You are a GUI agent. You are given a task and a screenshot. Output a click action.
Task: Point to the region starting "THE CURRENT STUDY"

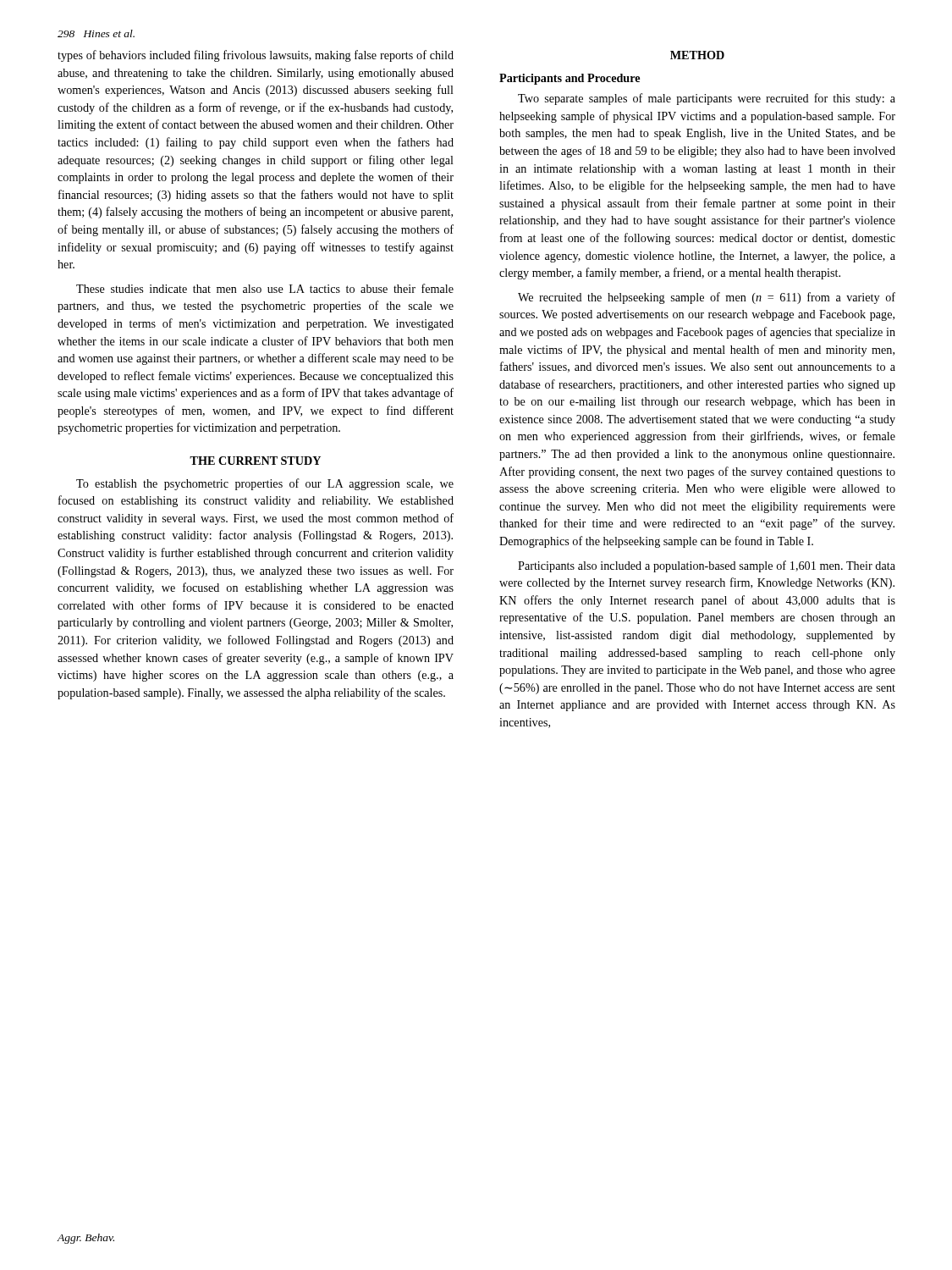[256, 461]
